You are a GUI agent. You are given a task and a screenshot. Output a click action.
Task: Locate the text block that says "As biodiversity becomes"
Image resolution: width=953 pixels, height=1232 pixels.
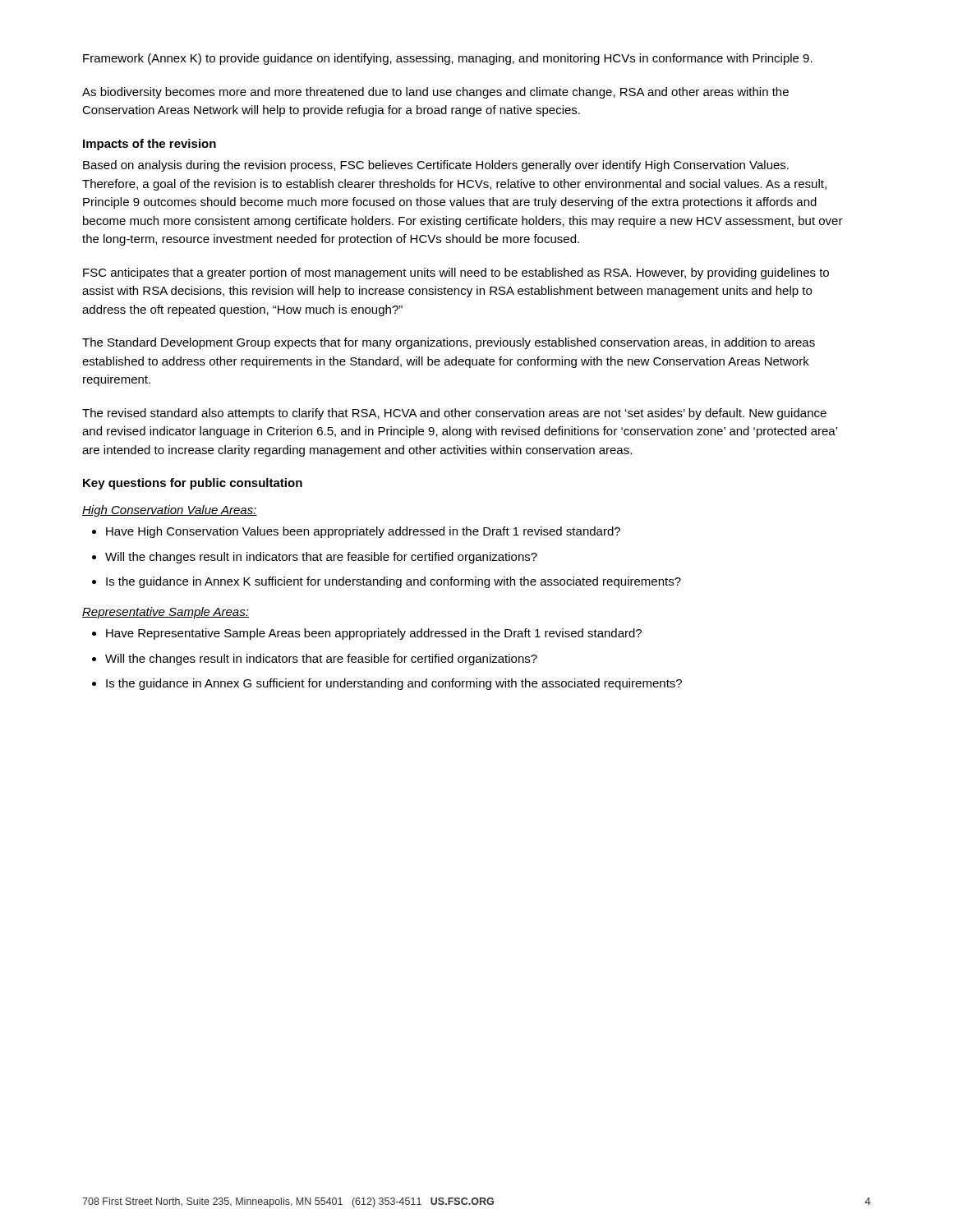[436, 100]
